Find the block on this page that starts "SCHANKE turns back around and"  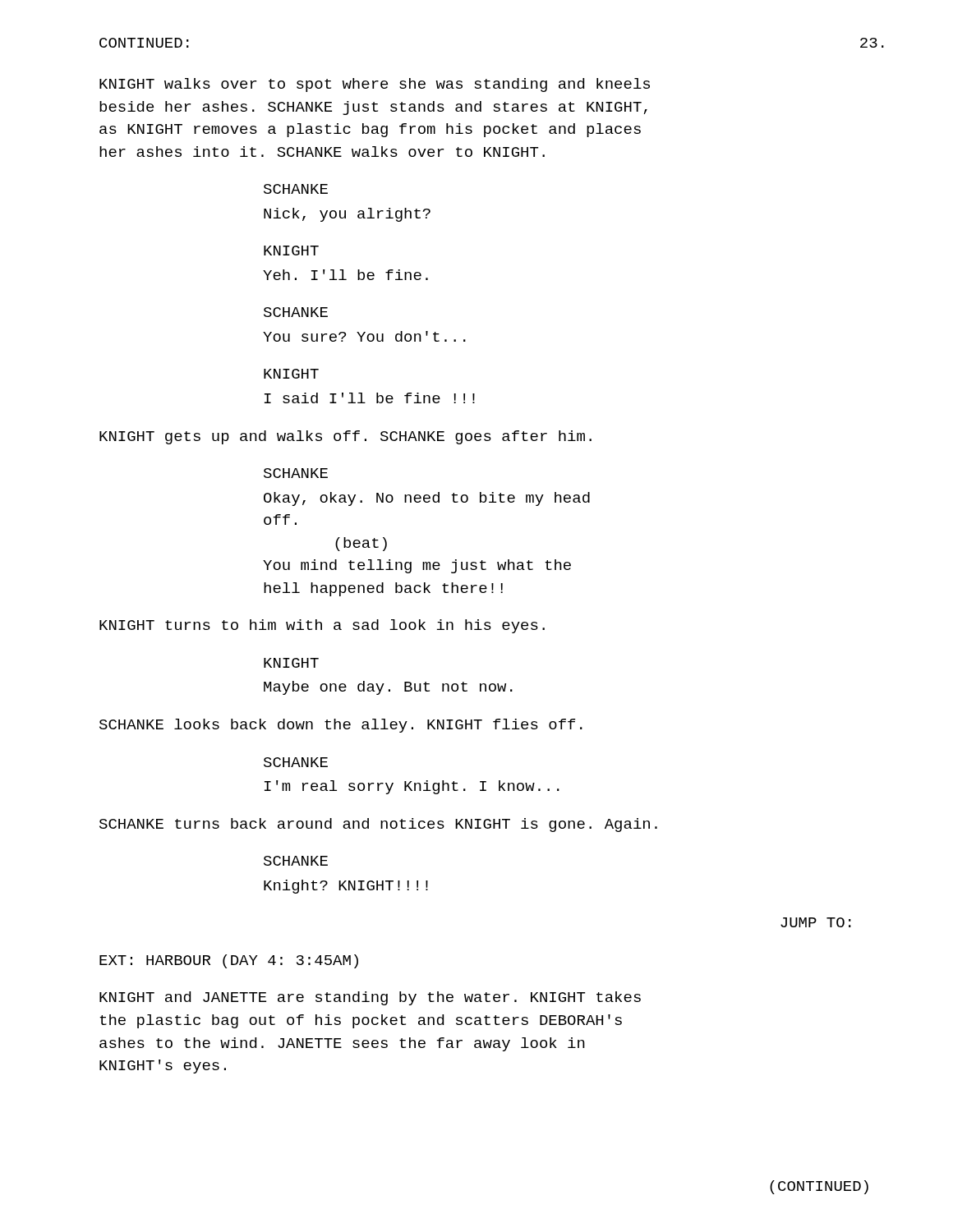[380, 824]
